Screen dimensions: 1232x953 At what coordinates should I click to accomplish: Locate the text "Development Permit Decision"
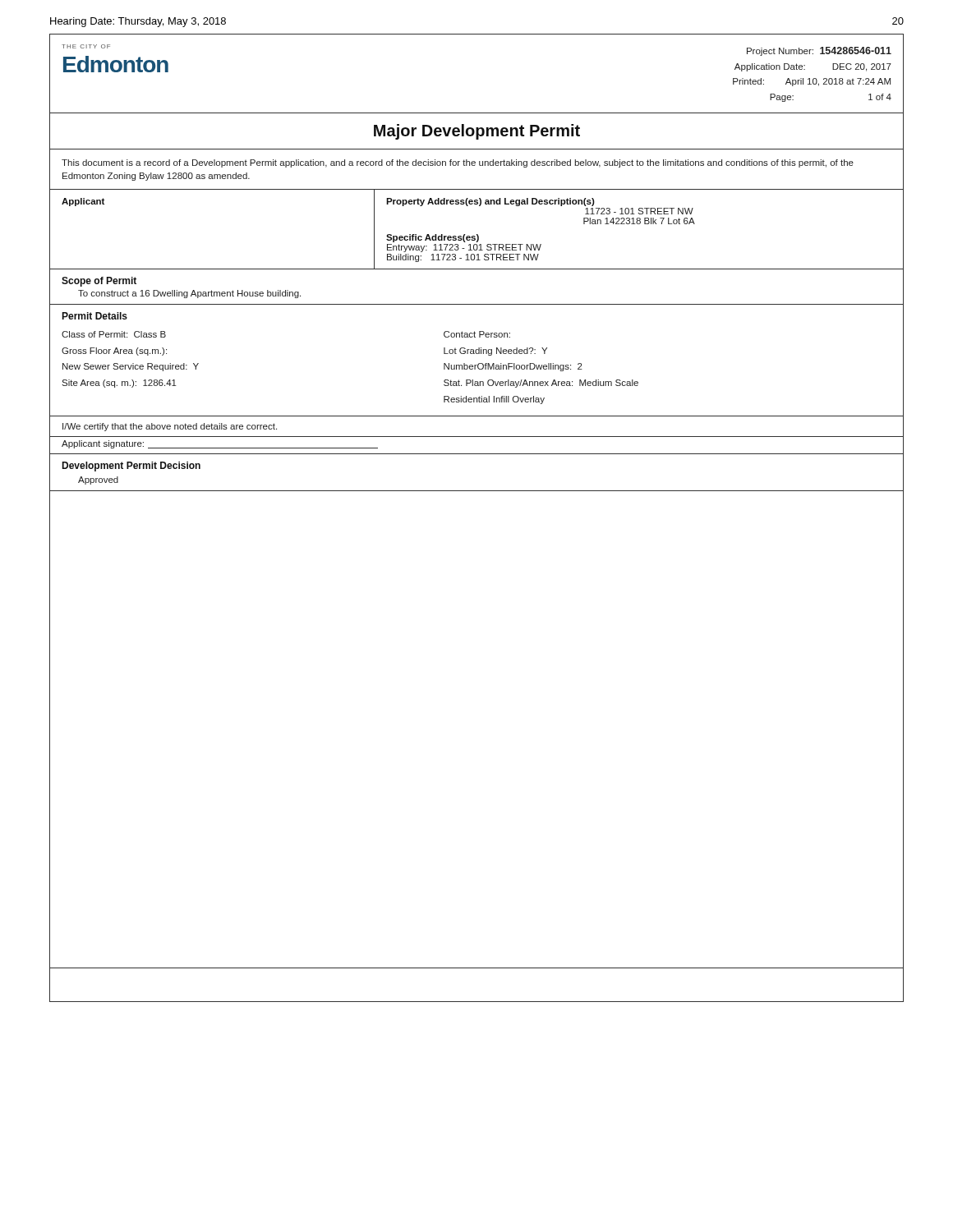pos(131,466)
